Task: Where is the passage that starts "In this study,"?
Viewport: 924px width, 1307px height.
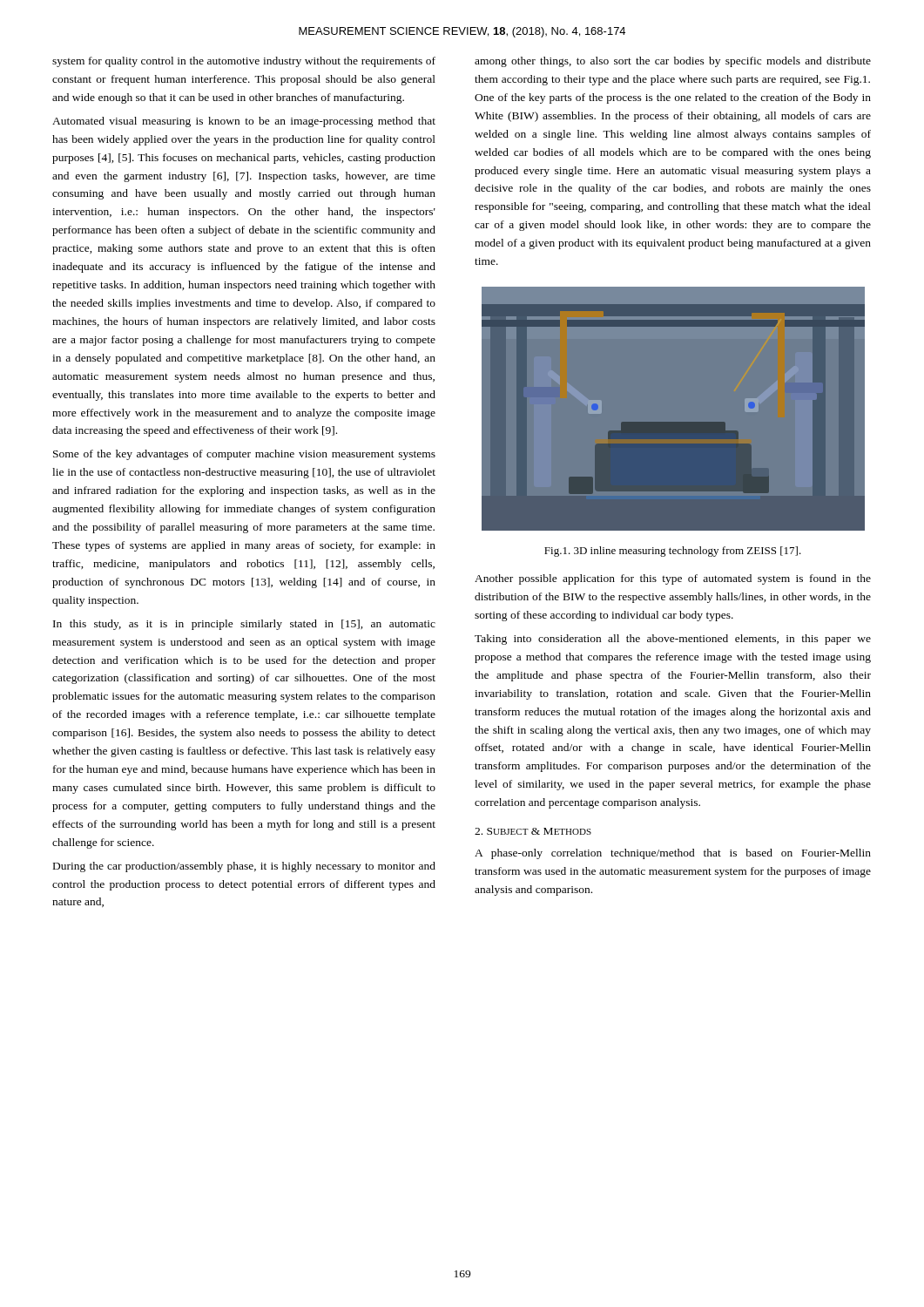Action: 244,733
